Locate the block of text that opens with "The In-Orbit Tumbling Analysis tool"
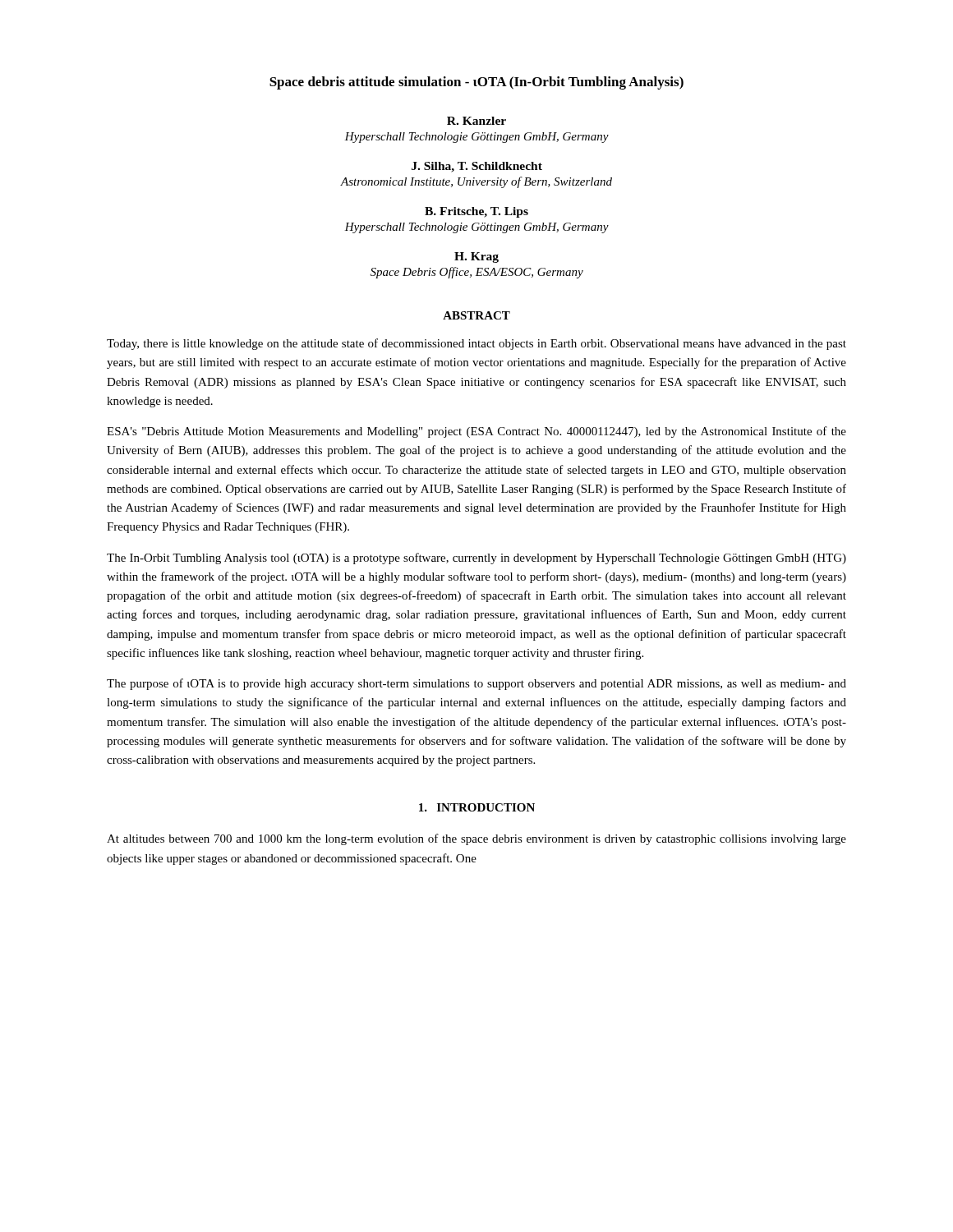This screenshot has height=1232, width=953. pos(476,605)
